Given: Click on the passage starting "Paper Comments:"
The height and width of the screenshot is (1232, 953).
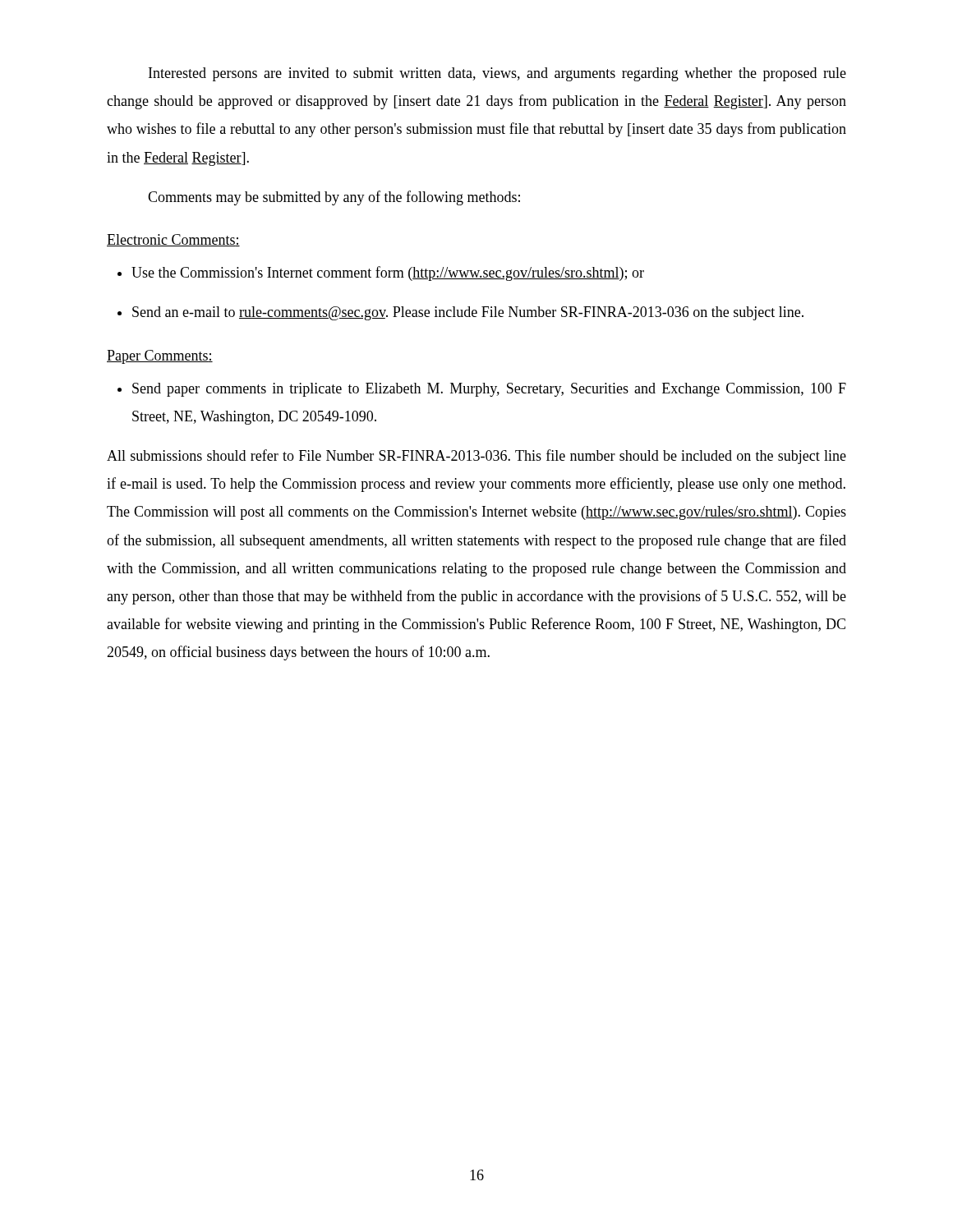Looking at the screenshot, I should (x=160, y=355).
